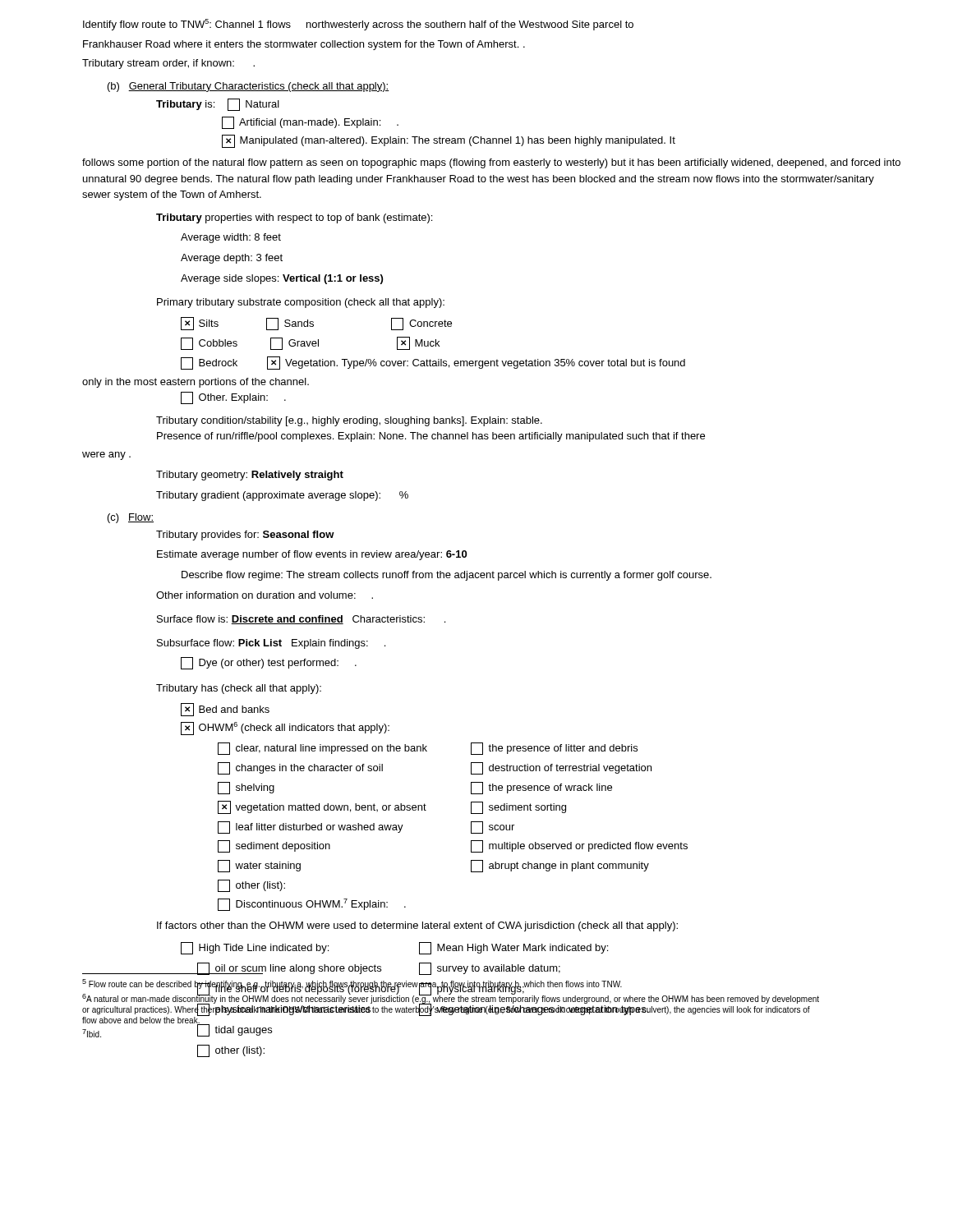The image size is (953, 1232).
Task: Select the region starting "Subsurface flow: Pick List Explain"
Action: (271, 644)
